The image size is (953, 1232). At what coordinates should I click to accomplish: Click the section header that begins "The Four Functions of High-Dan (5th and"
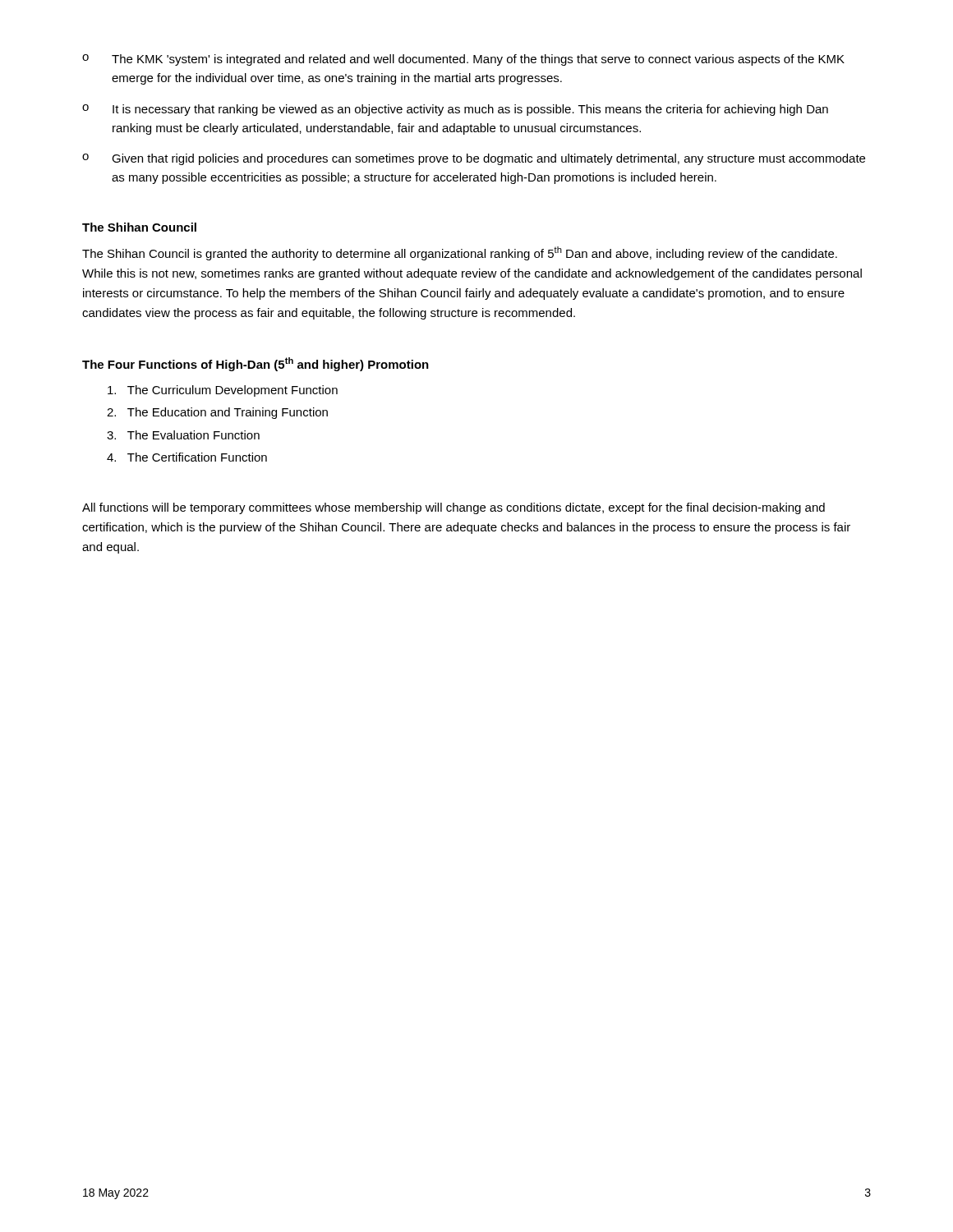(256, 363)
